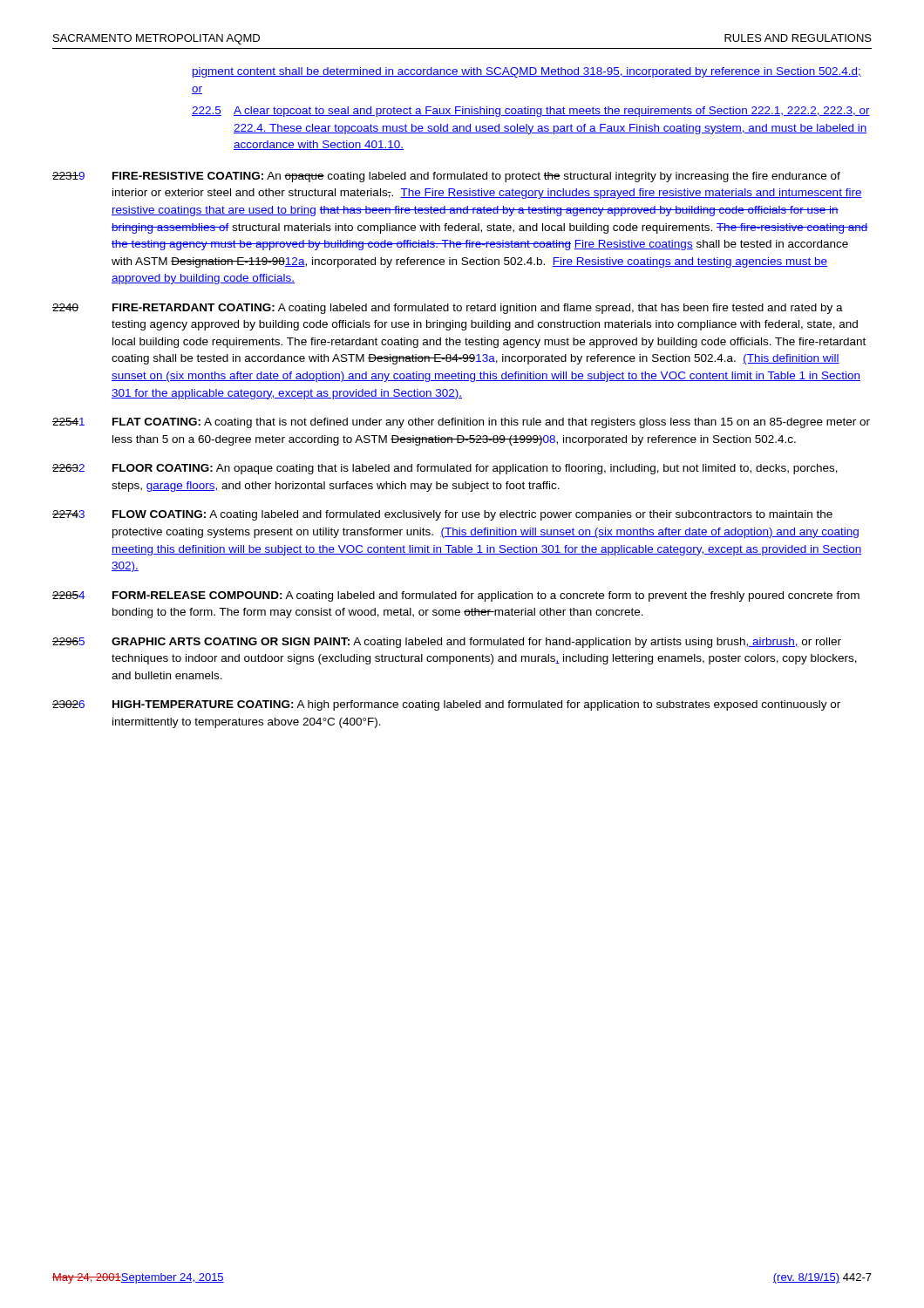The height and width of the screenshot is (1308, 924).
Task: Find the list item that says "22854 FORM-RELEASE COMPOUND: A"
Action: point(462,604)
